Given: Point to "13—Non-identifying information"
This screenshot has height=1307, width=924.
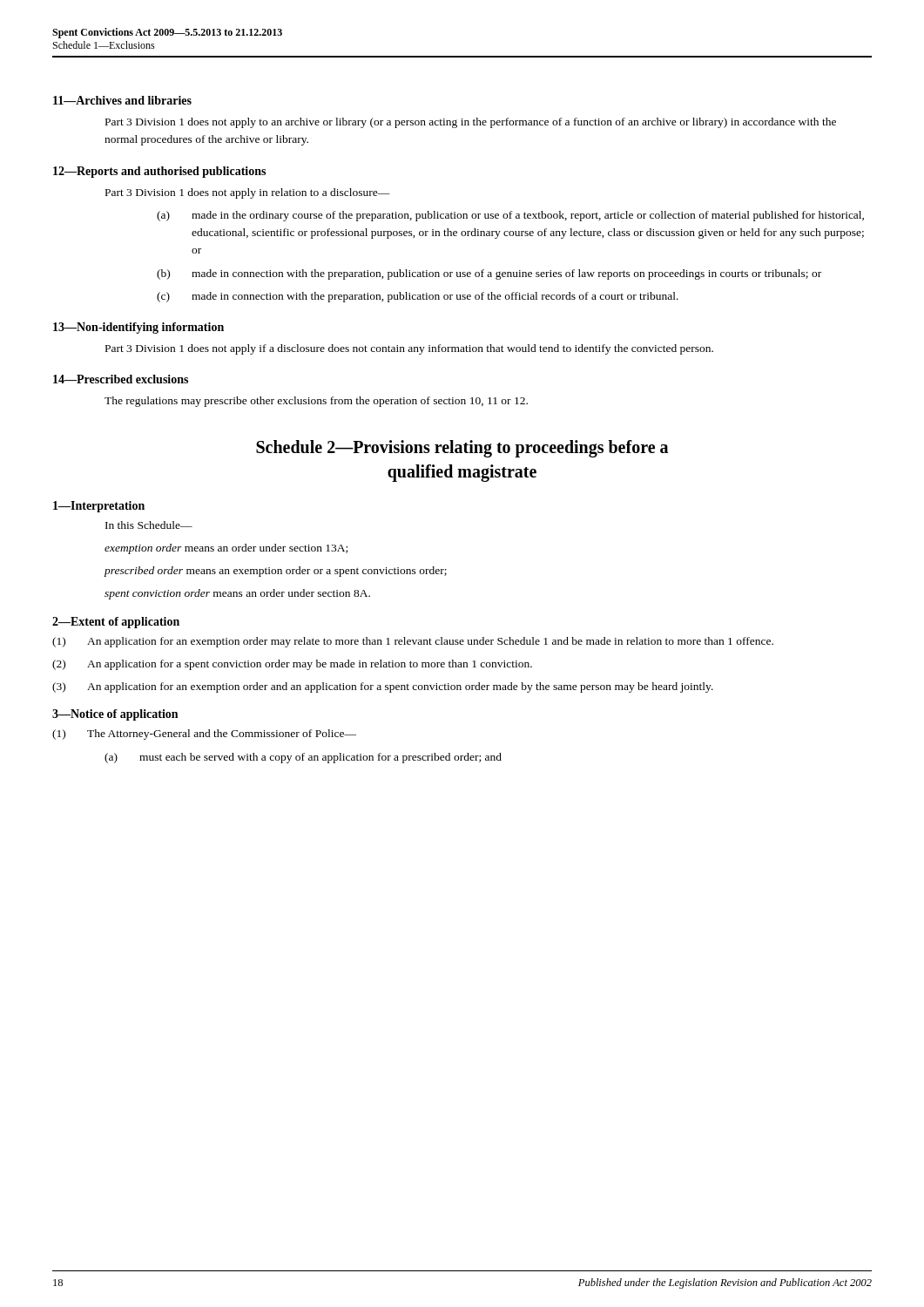Looking at the screenshot, I should pos(138,327).
